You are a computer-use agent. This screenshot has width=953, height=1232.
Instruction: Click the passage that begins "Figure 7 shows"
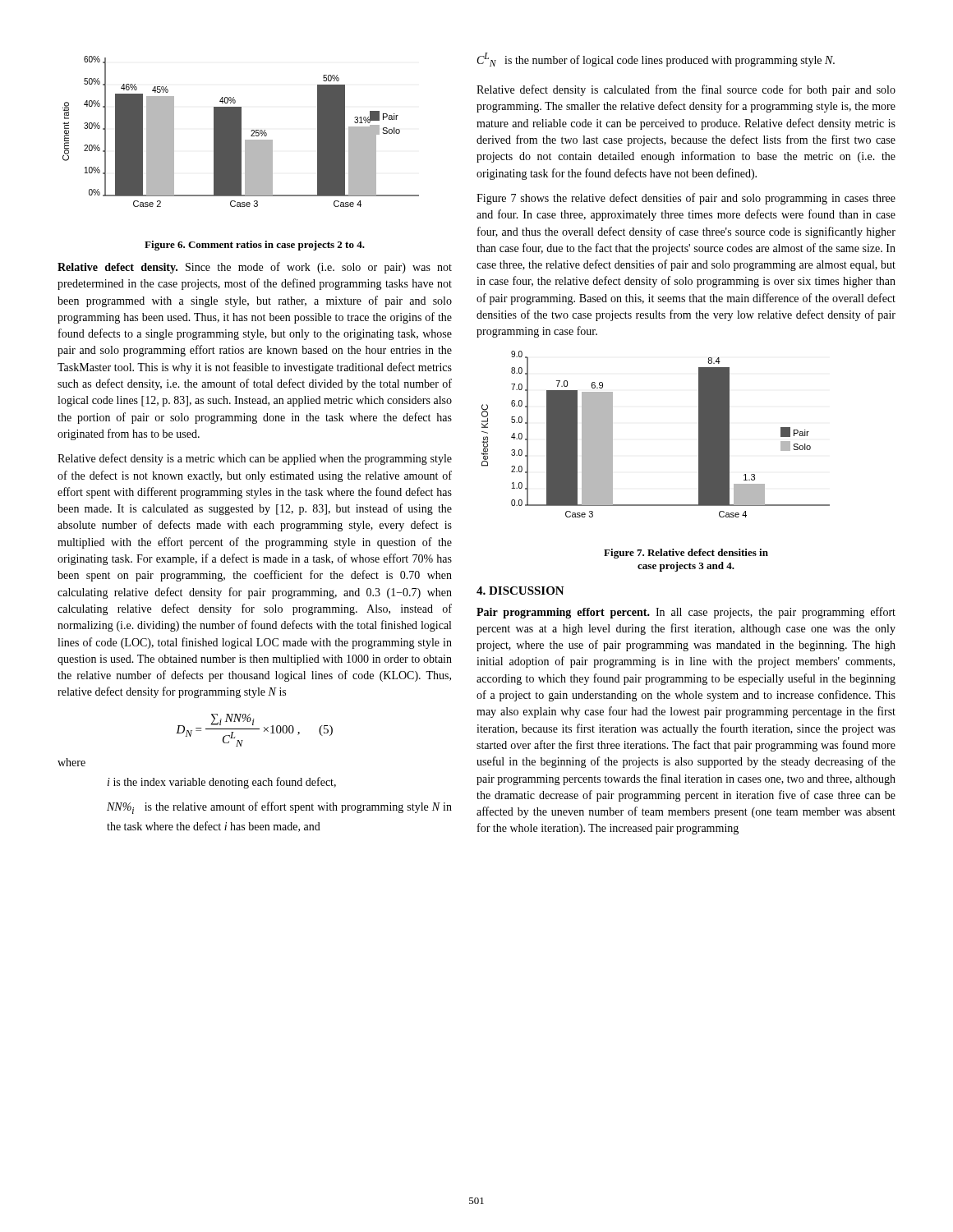pos(686,265)
